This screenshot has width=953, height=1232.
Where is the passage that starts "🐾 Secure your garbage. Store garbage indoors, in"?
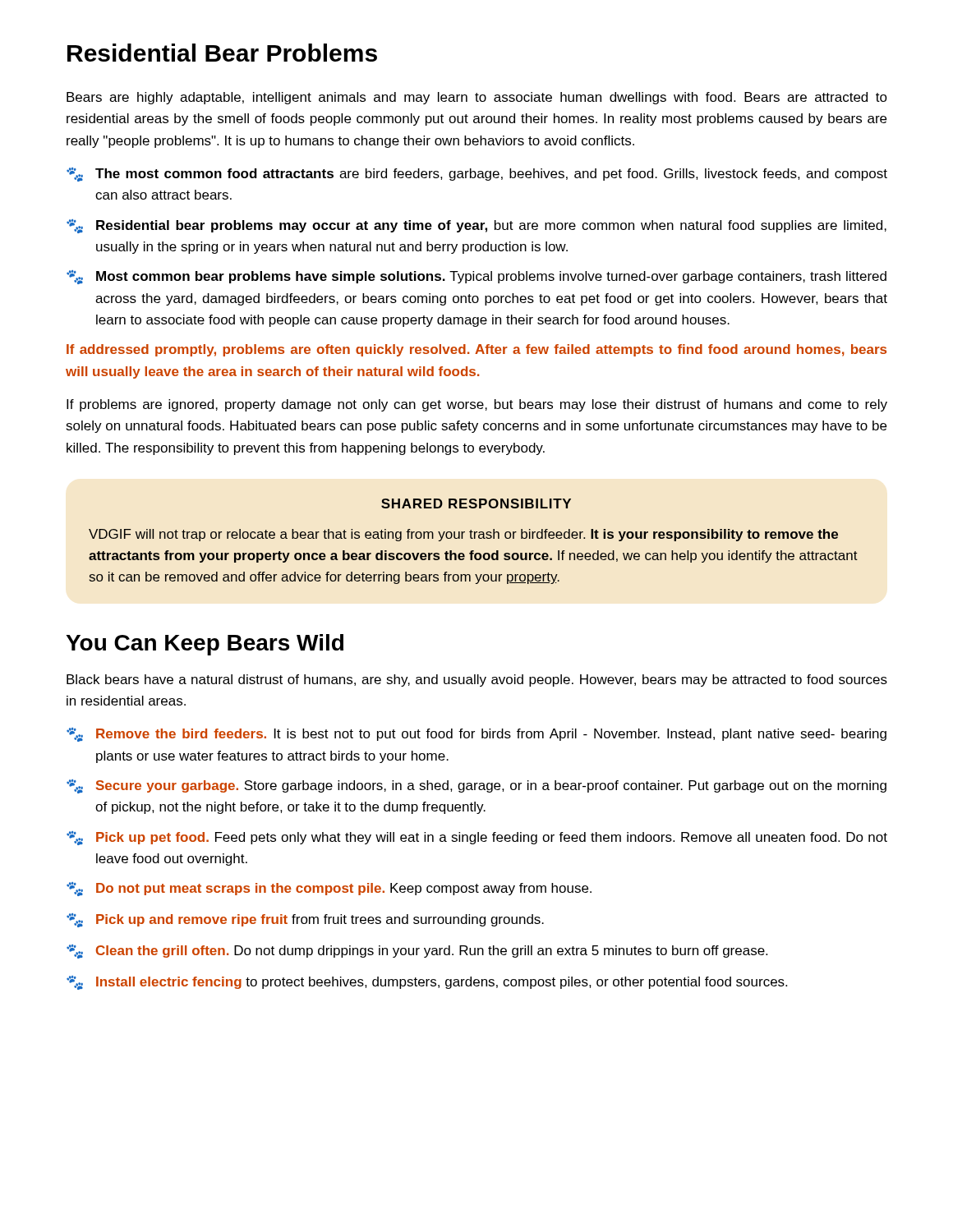476,797
